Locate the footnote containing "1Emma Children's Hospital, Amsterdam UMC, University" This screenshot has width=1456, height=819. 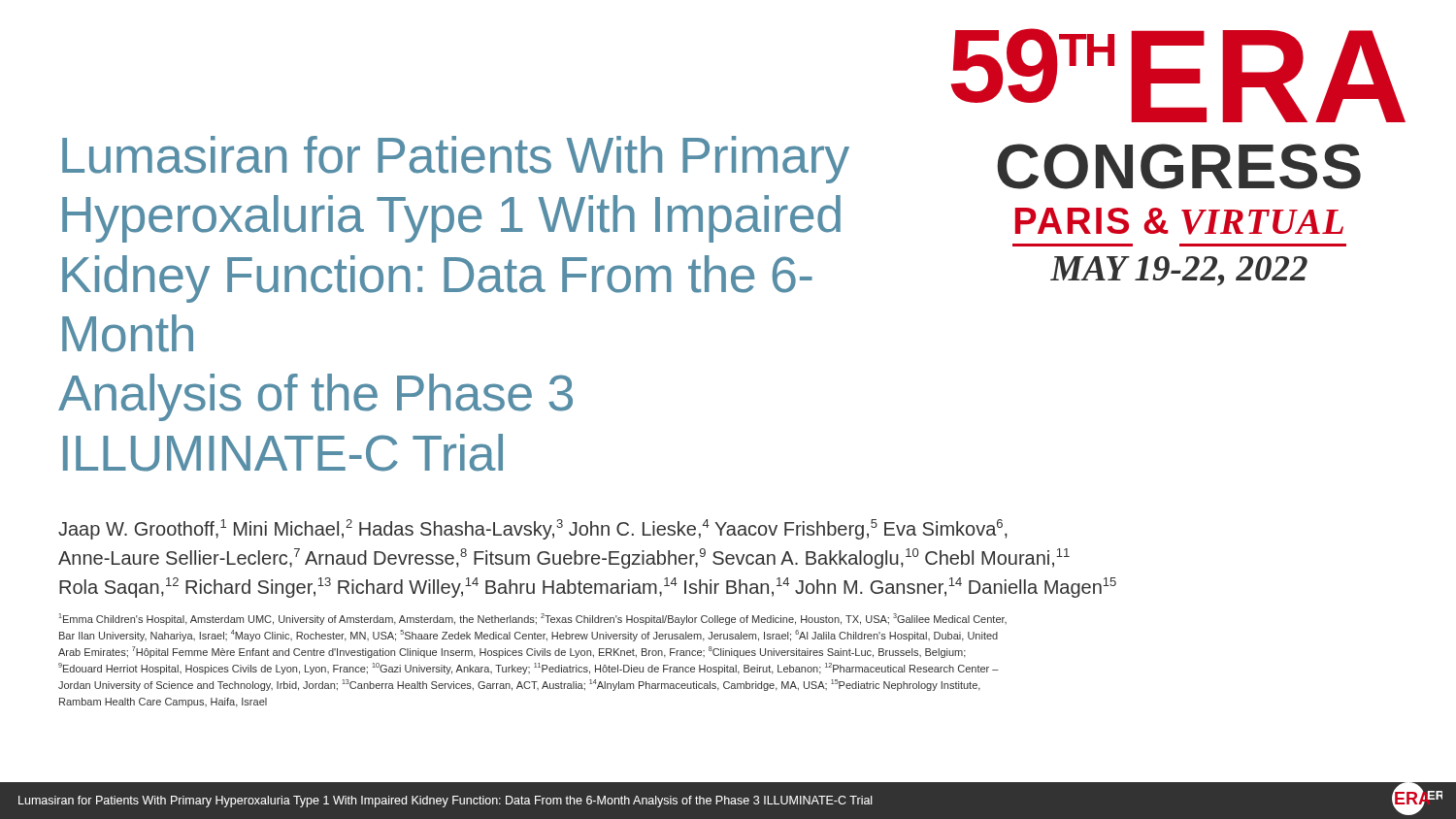click(533, 660)
